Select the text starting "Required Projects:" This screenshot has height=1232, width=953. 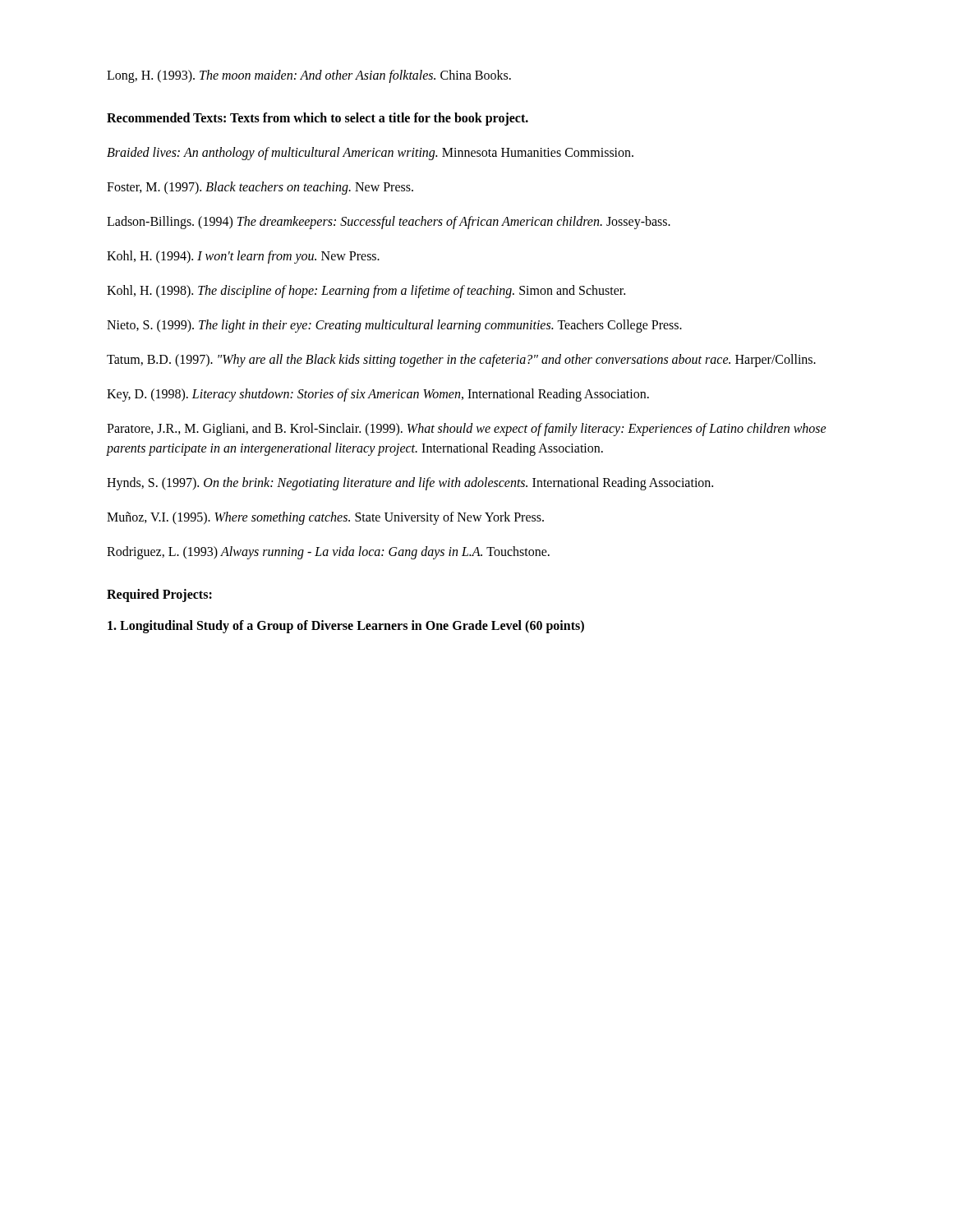160,594
